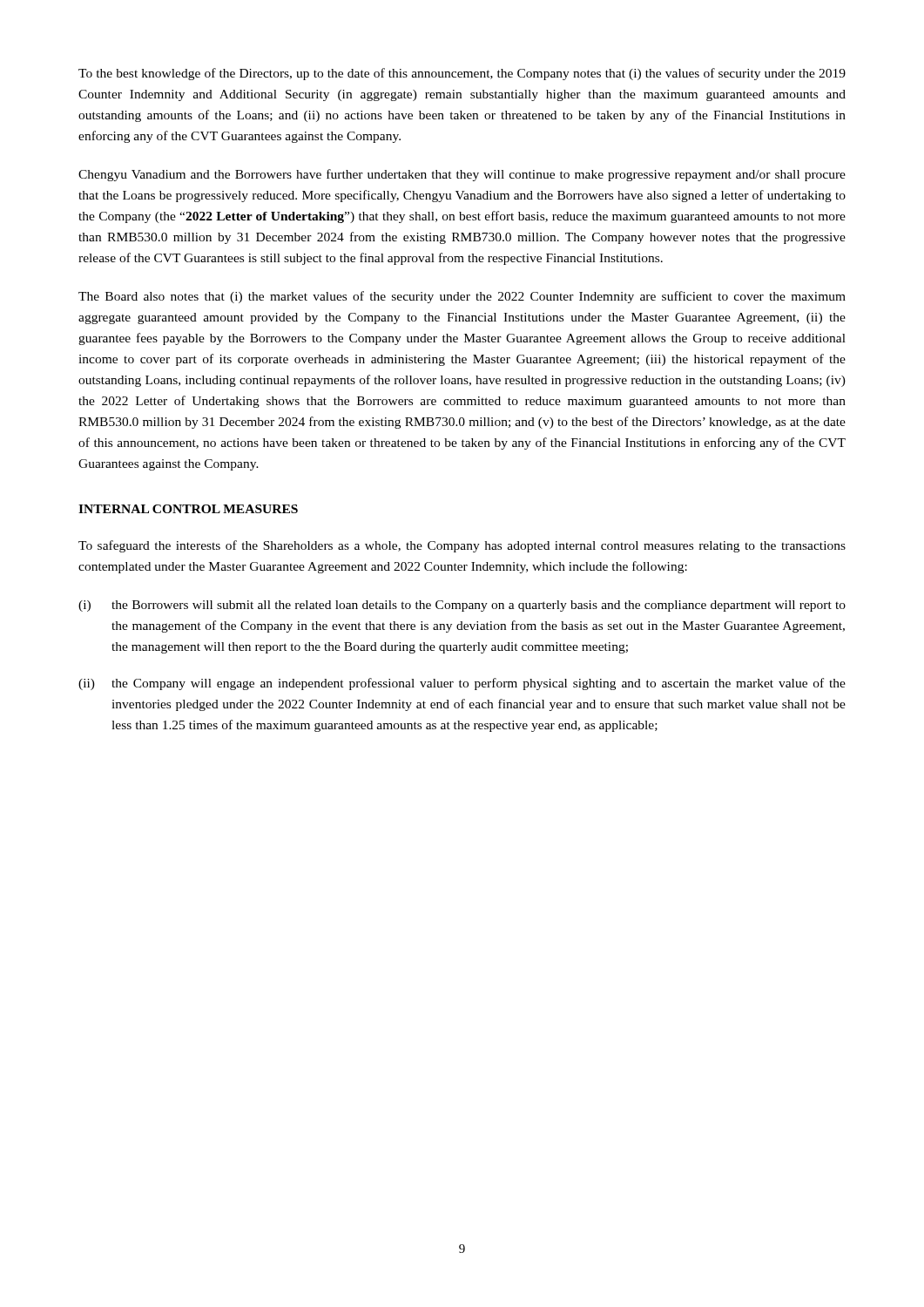Navigate to the text block starting "The Board also notes that"
924x1307 pixels.
click(462, 380)
